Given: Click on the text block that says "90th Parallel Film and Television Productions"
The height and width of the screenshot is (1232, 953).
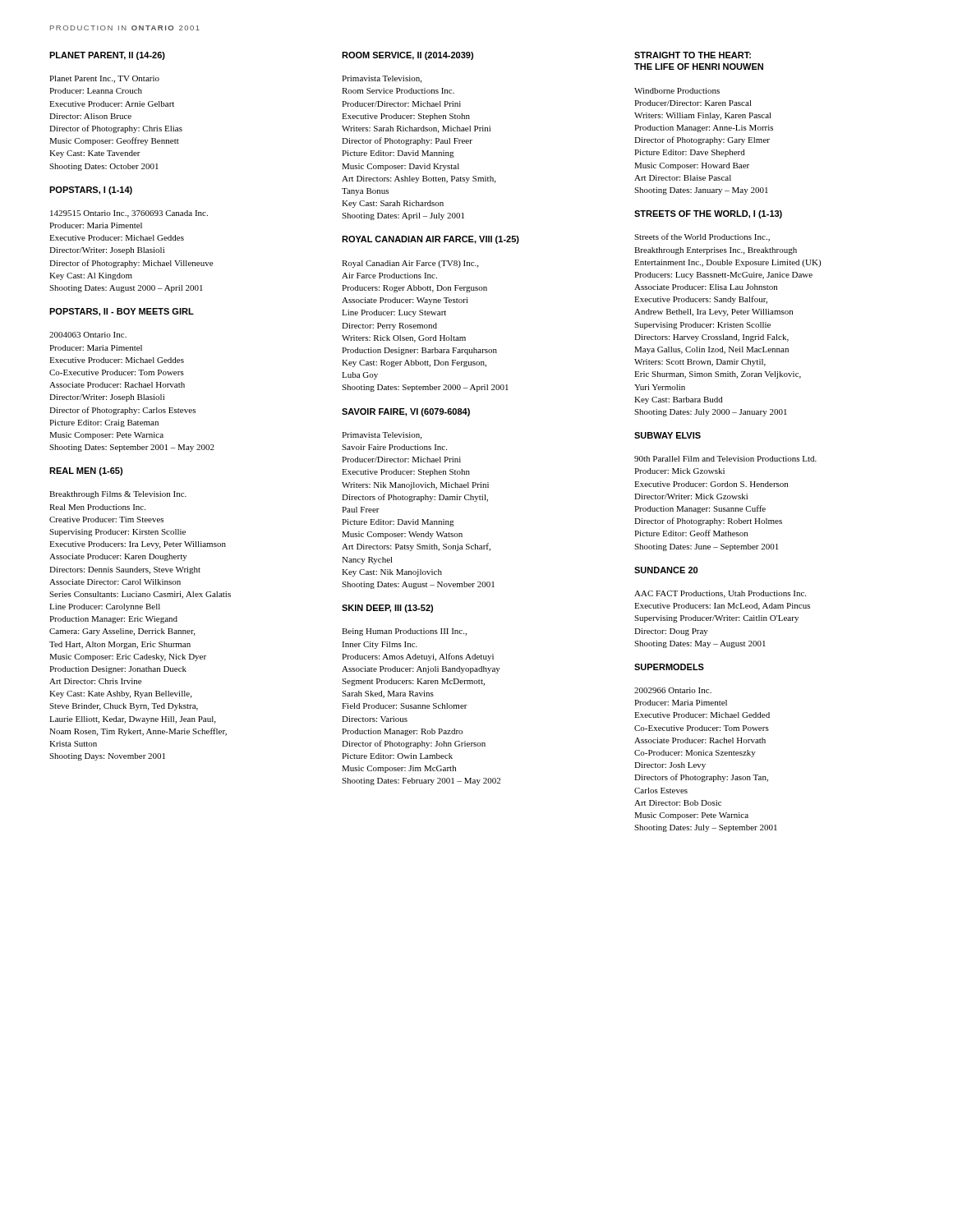Looking at the screenshot, I should (x=769, y=503).
